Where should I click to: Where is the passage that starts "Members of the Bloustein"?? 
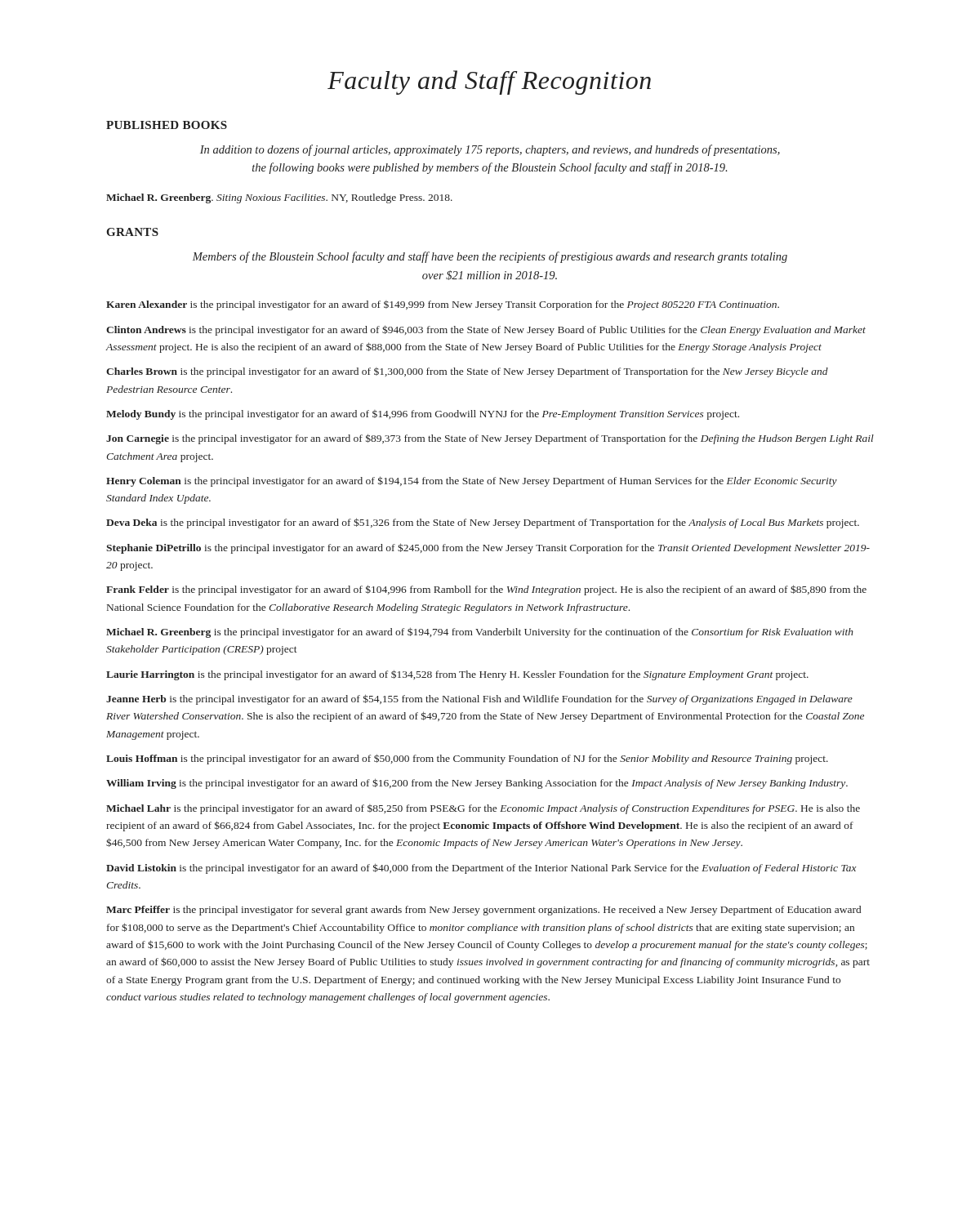pos(490,266)
